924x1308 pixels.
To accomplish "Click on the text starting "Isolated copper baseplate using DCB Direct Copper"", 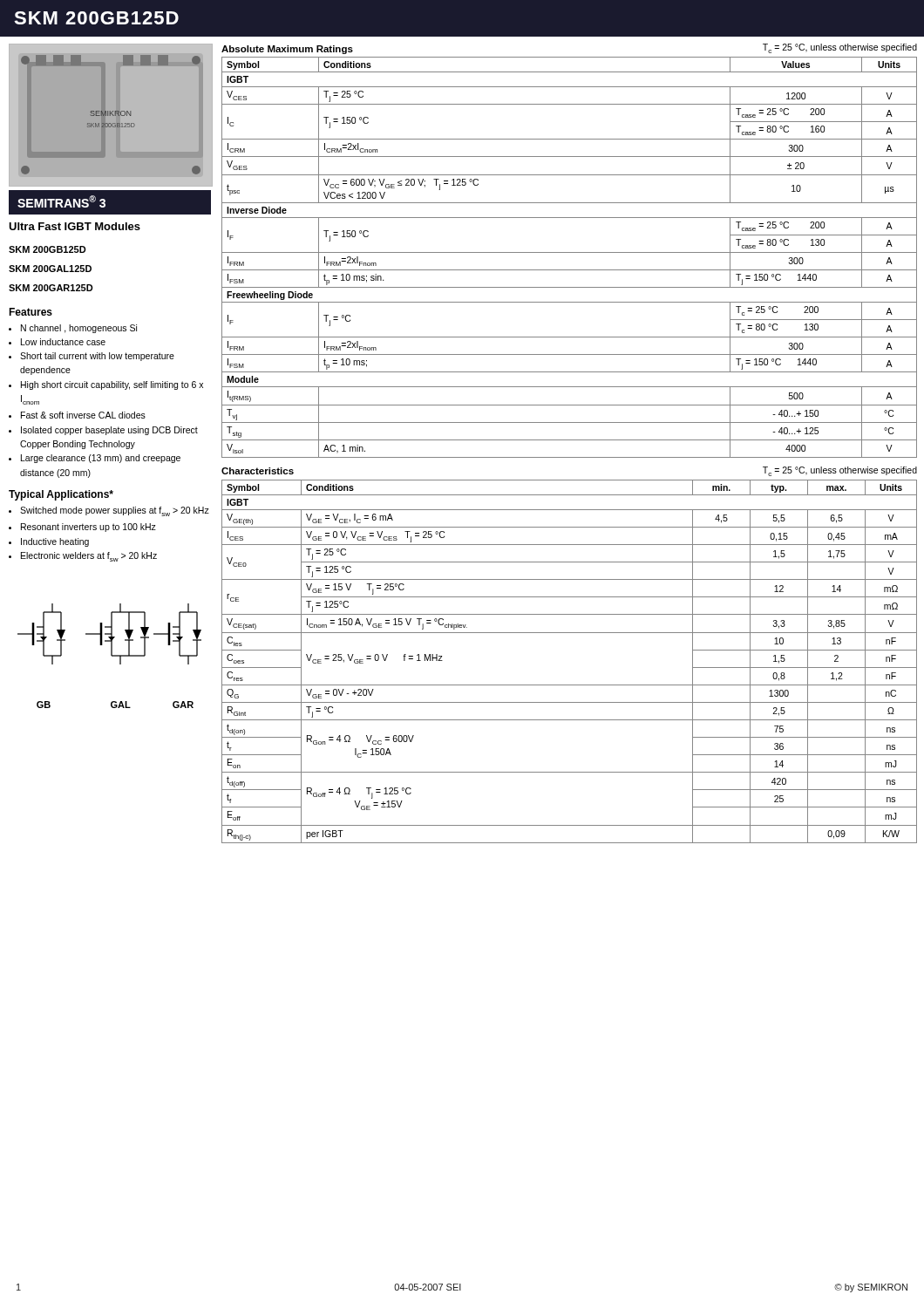I will tap(109, 437).
